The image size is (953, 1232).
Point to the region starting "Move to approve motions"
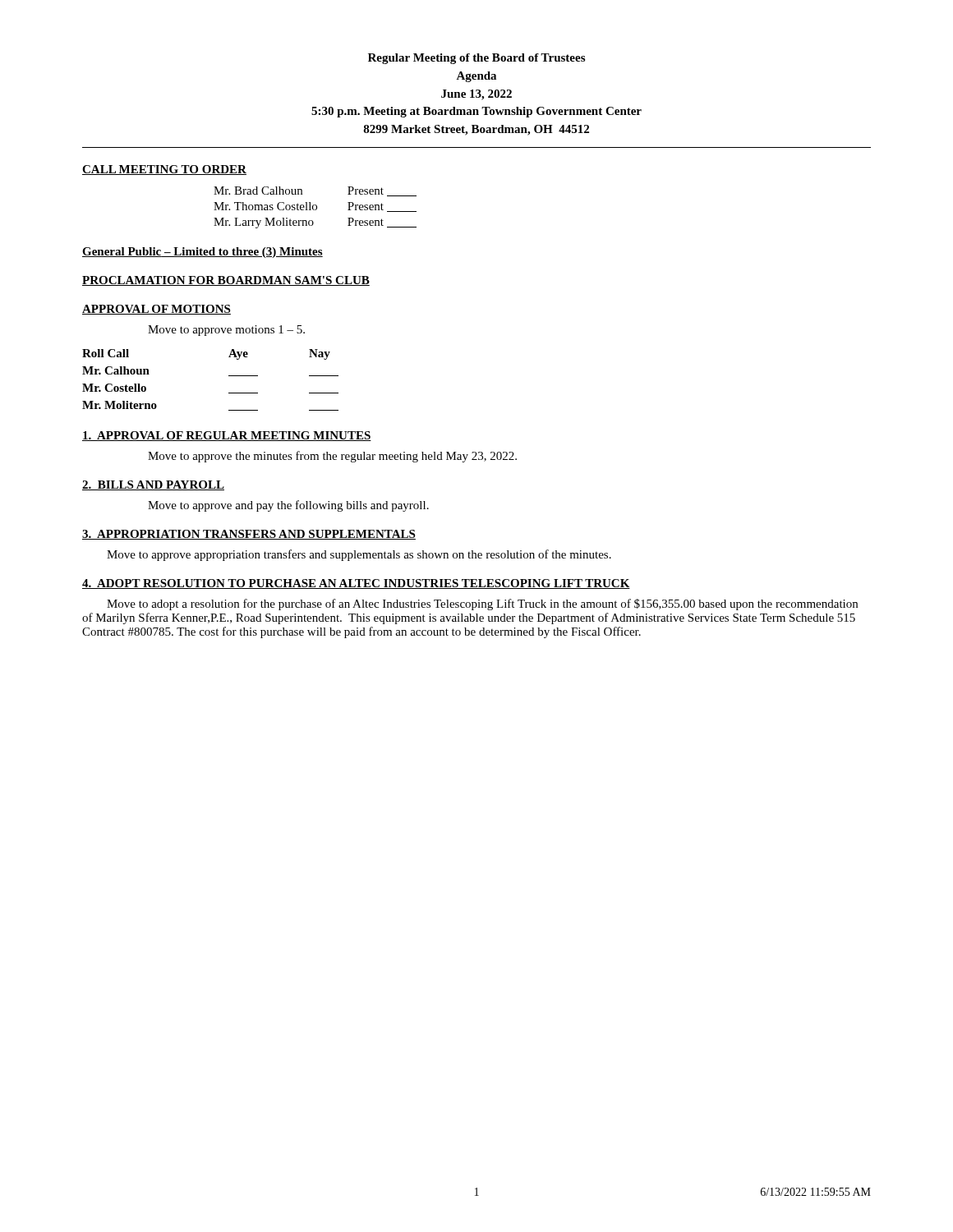click(x=227, y=329)
